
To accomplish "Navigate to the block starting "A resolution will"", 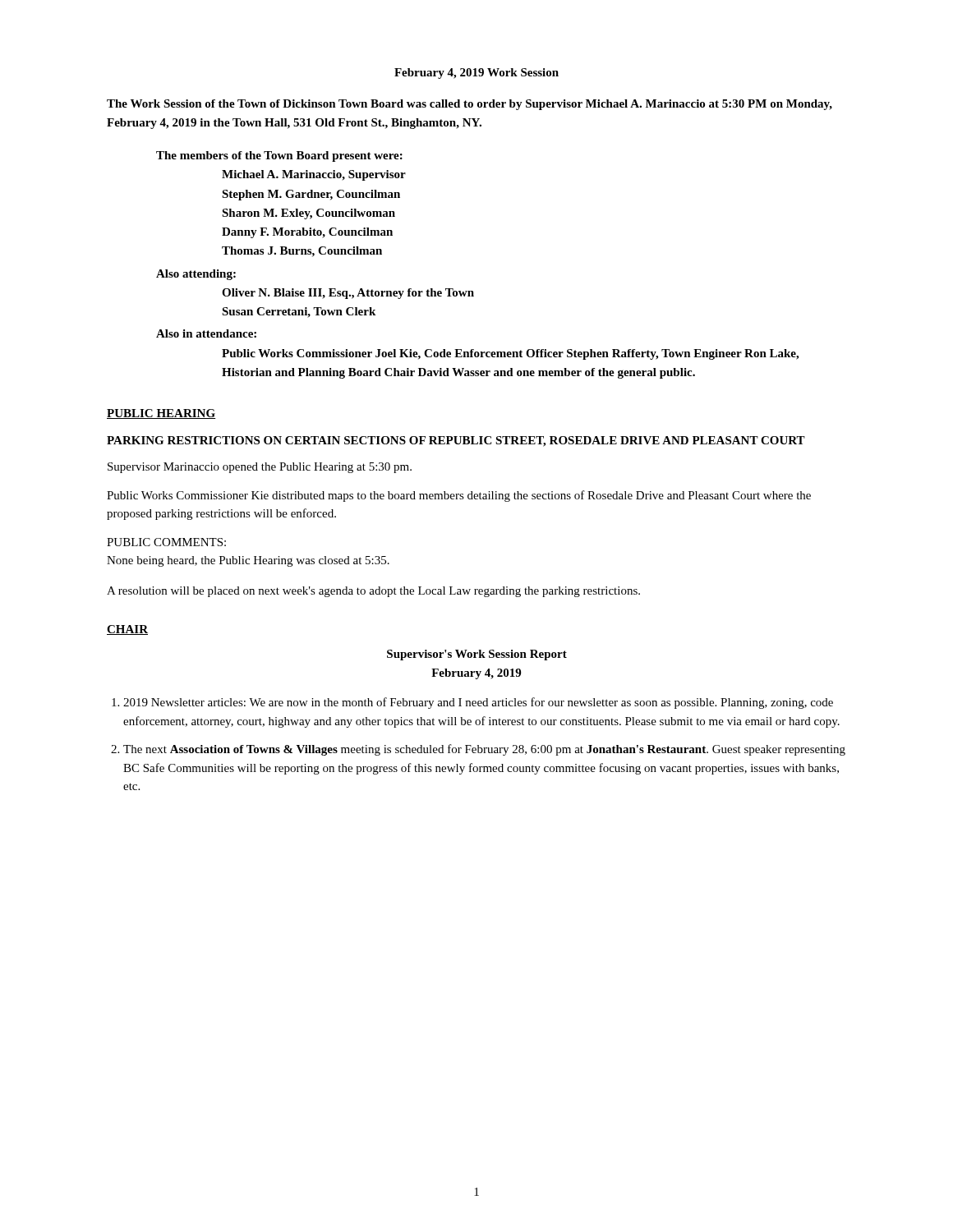I will (374, 590).
